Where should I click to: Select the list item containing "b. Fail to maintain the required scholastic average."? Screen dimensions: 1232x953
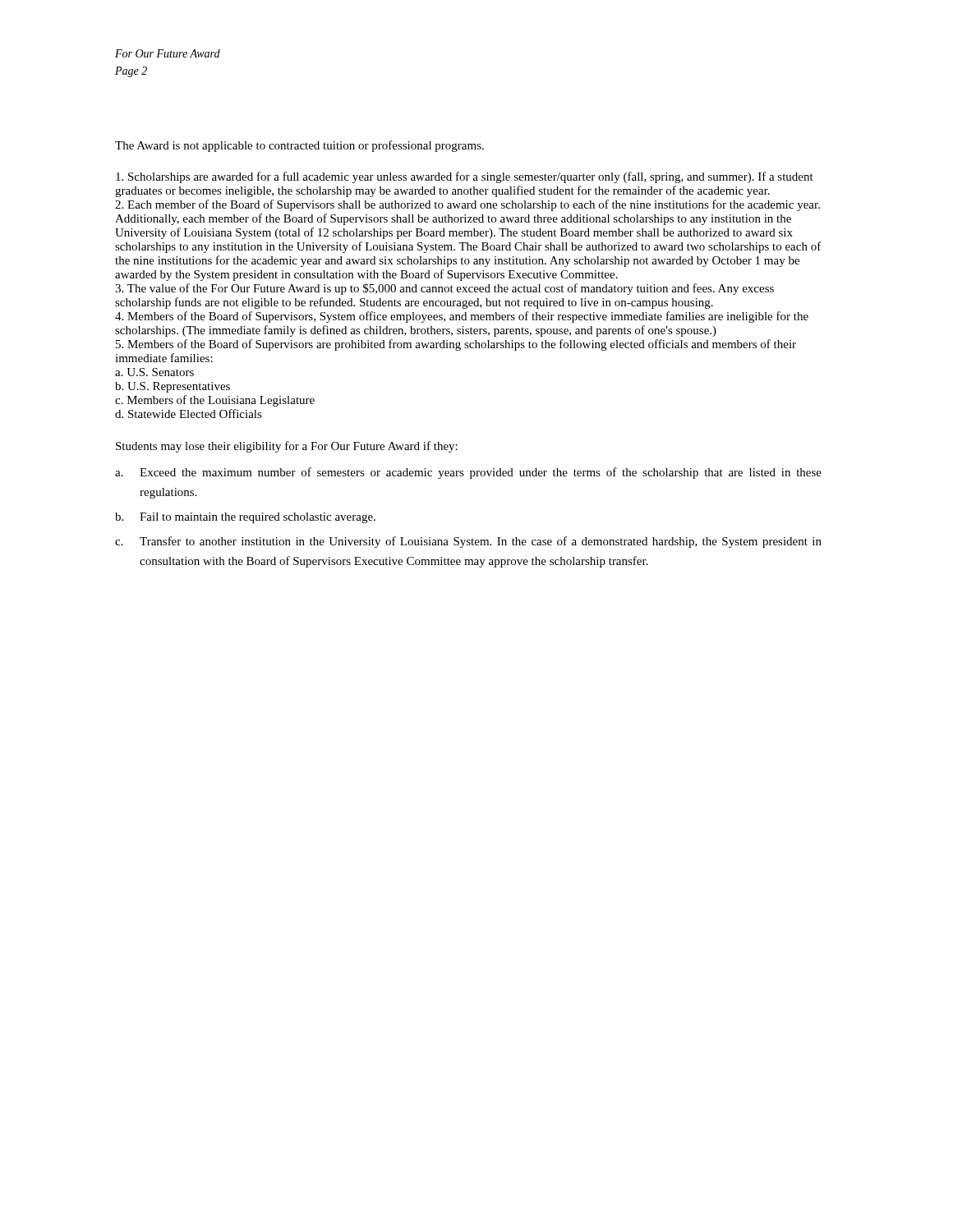click(245, 518)
